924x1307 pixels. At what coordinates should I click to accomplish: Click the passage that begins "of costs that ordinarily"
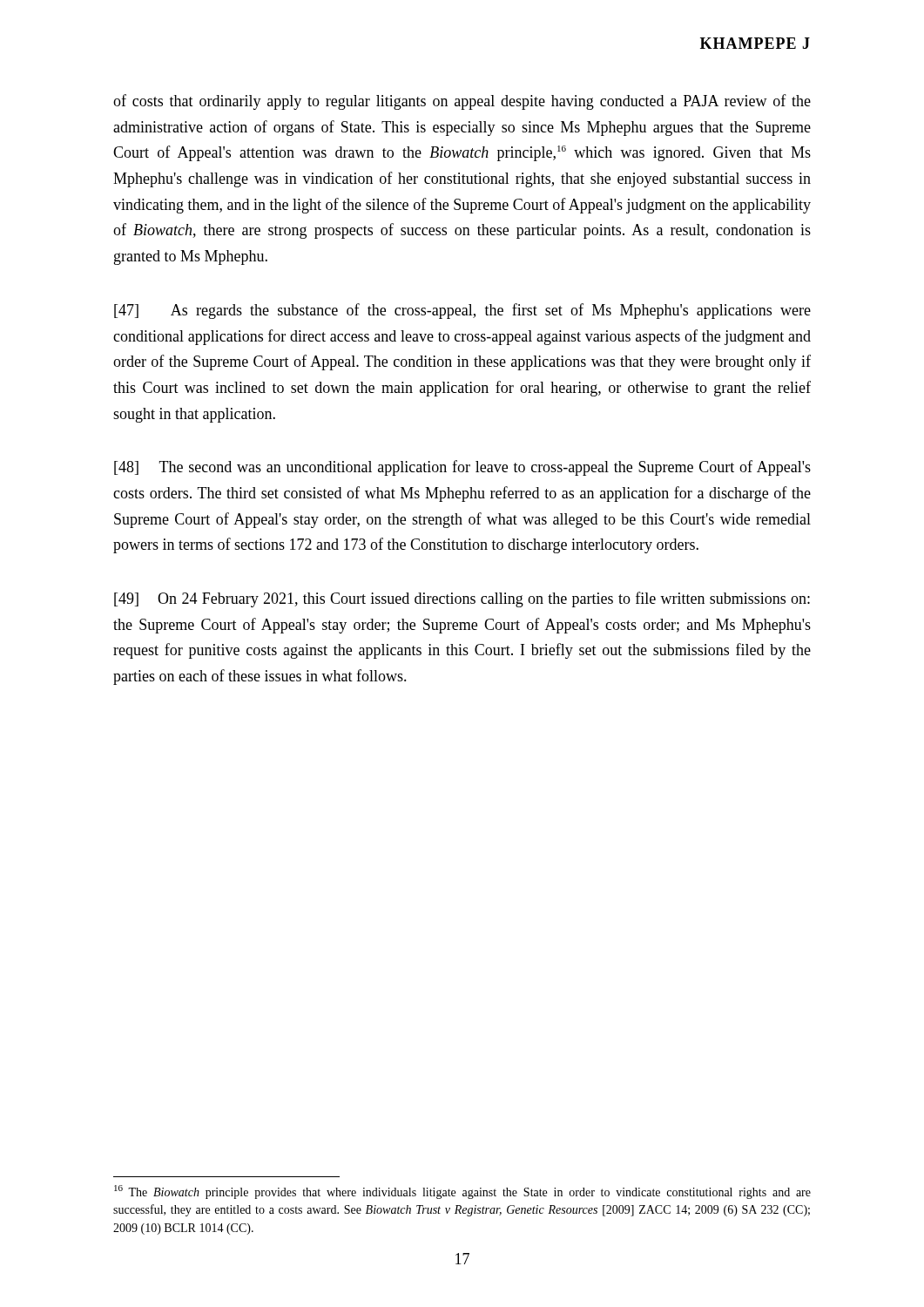tap(462, 179)
